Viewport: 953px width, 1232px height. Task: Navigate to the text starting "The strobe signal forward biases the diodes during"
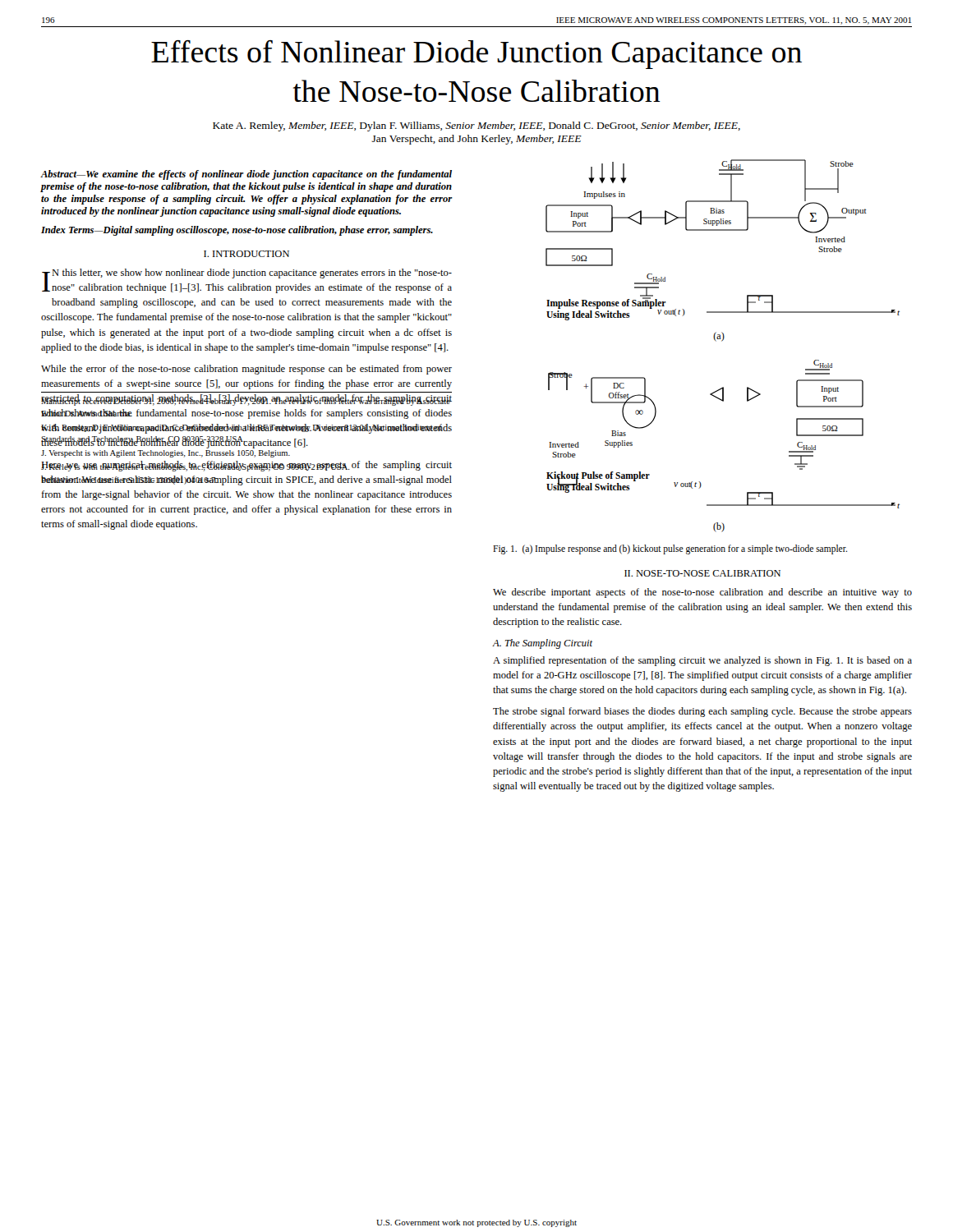[702, 749]
